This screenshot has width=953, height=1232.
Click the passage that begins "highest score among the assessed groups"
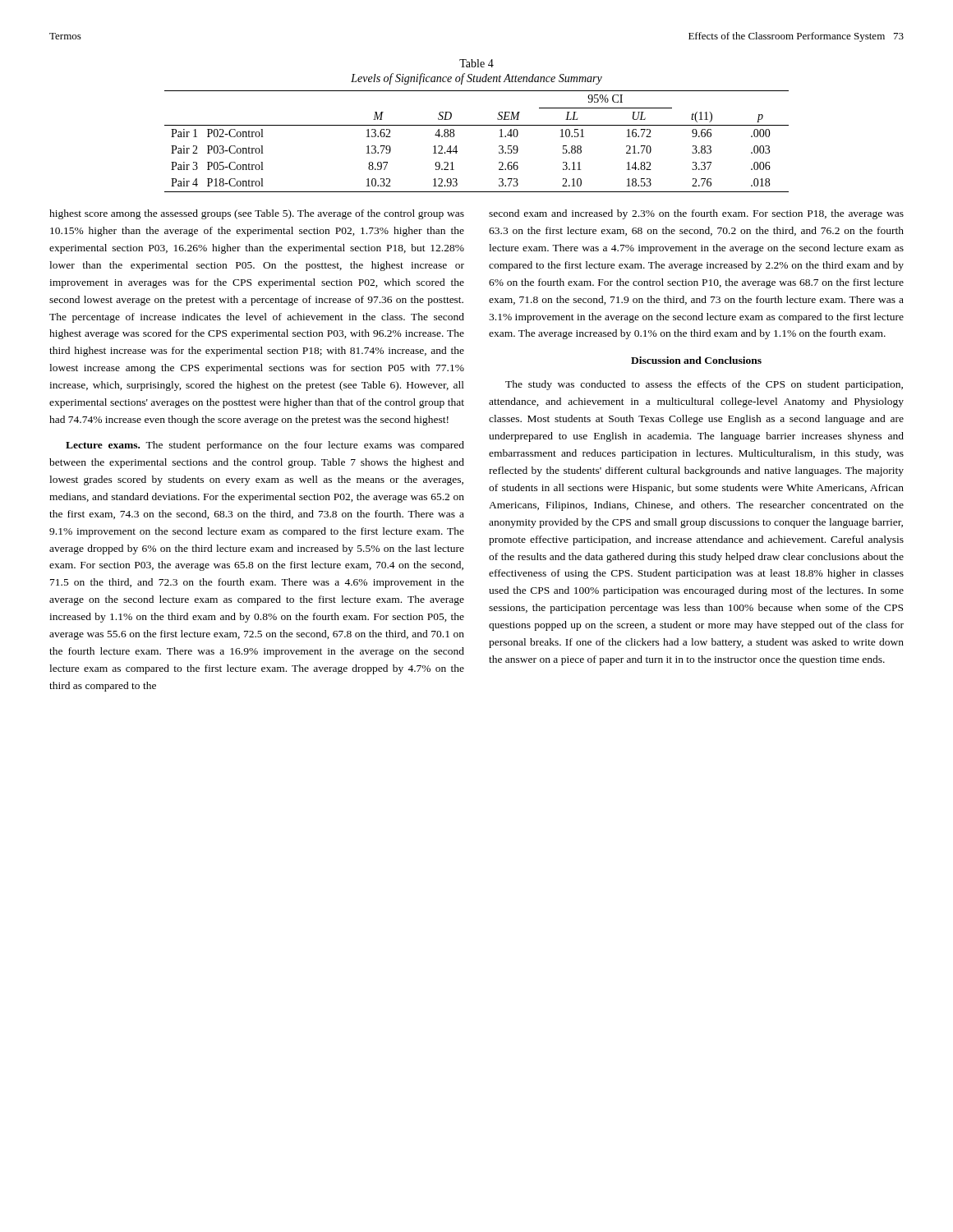pyautogui.click(x=257, y=317)
